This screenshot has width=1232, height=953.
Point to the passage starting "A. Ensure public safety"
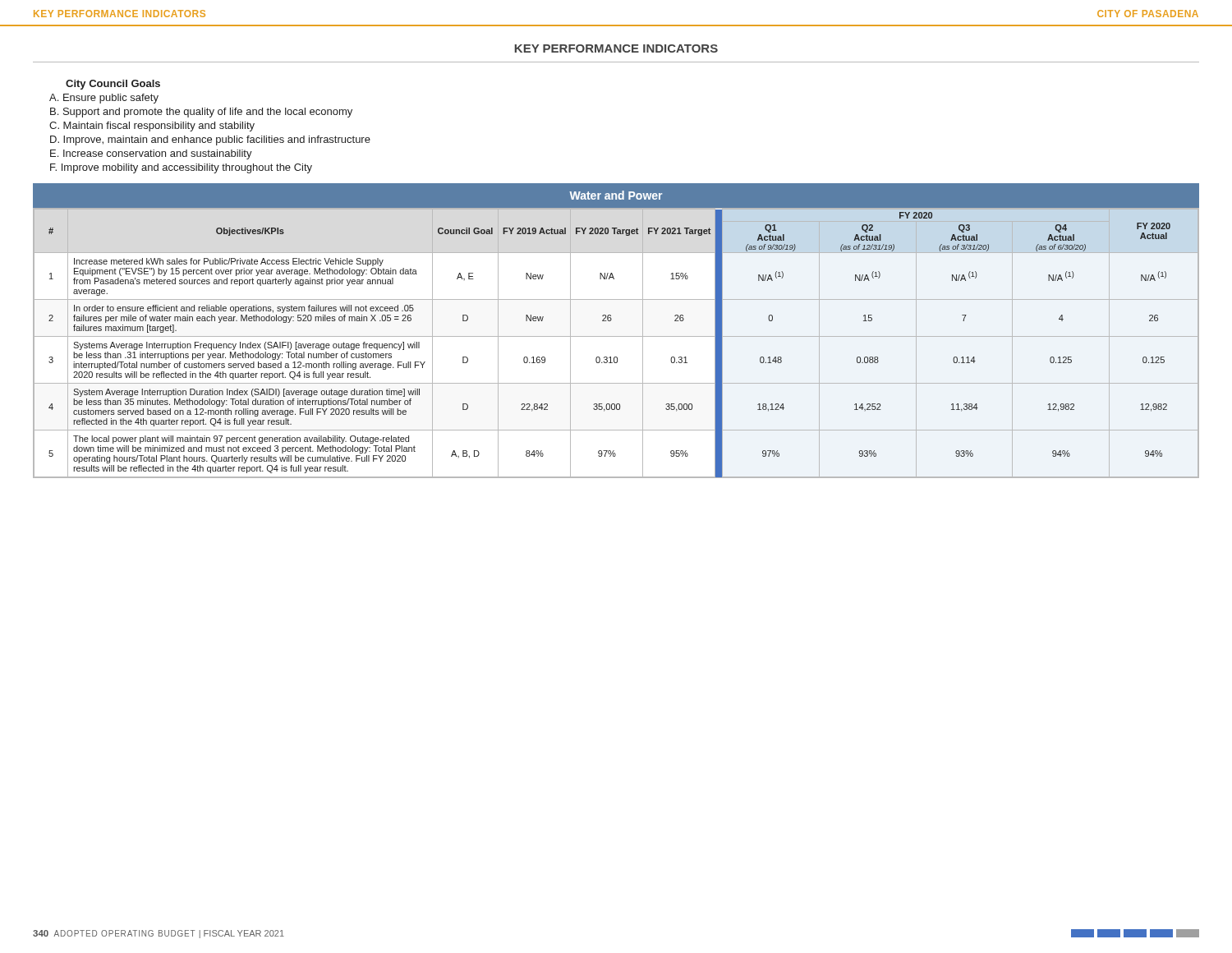point(104,97)
